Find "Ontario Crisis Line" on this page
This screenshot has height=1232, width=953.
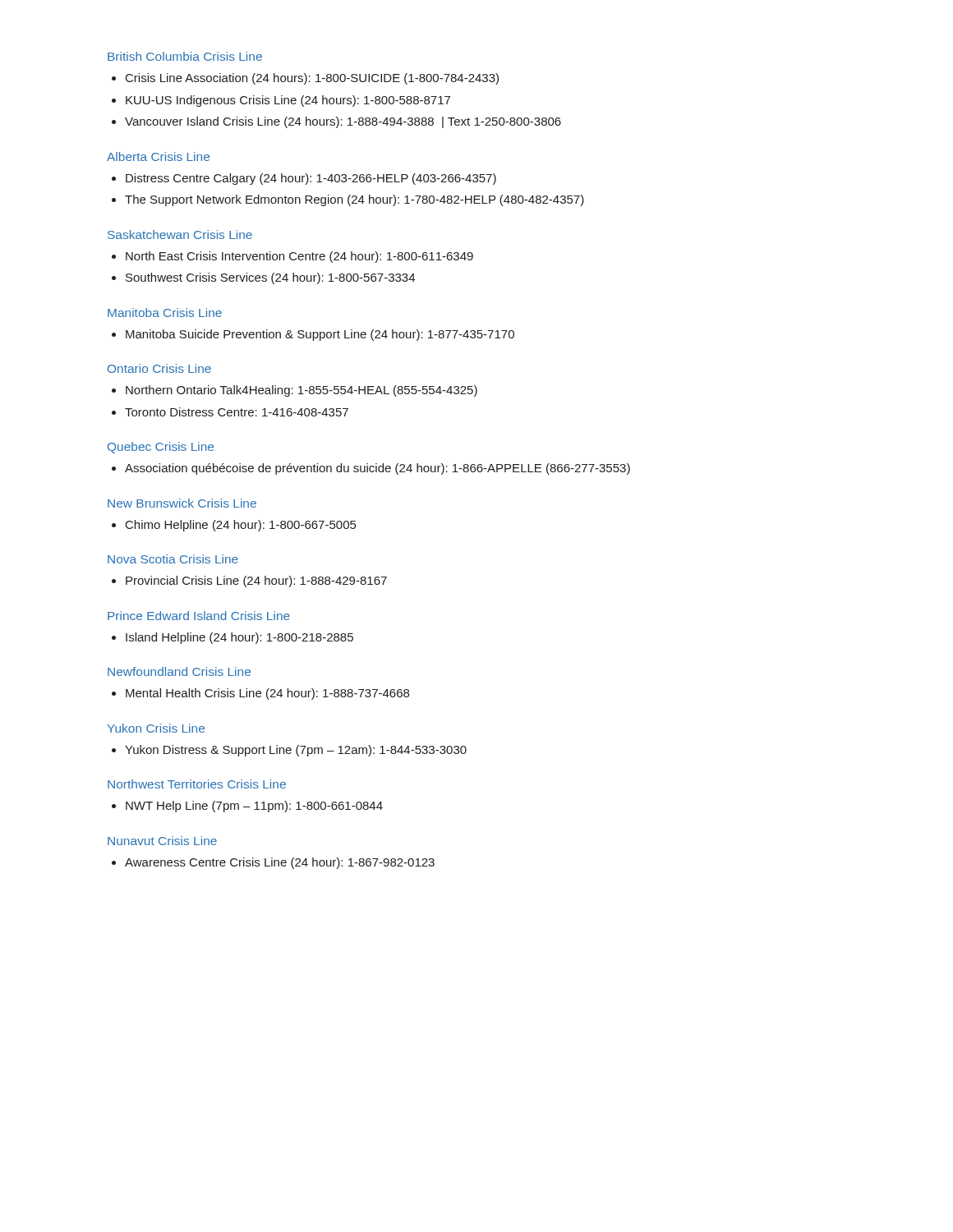[159, 369]
